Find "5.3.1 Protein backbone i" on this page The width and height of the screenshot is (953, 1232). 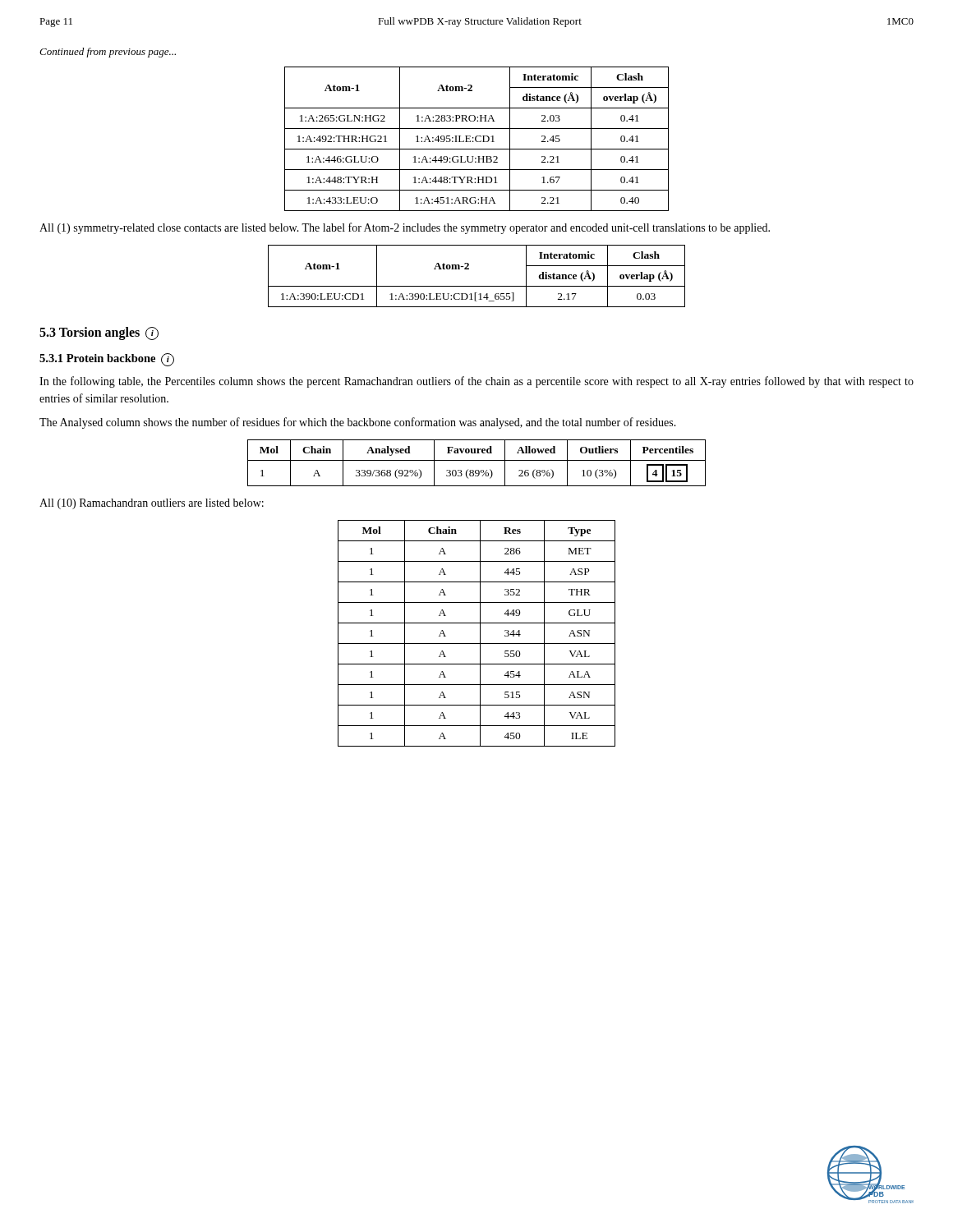tap(107, 359)
